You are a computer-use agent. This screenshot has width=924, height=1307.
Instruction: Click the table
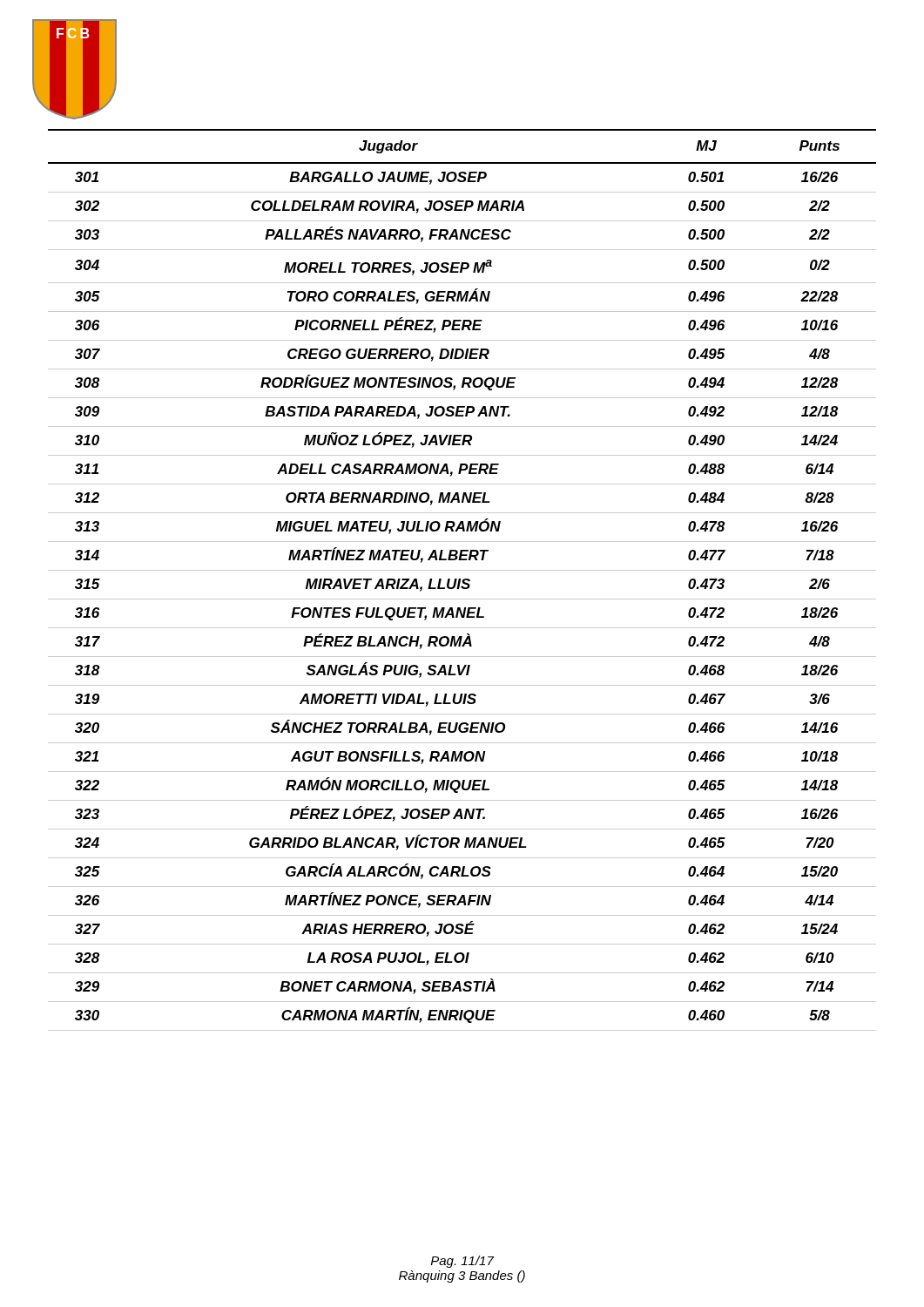462,580
